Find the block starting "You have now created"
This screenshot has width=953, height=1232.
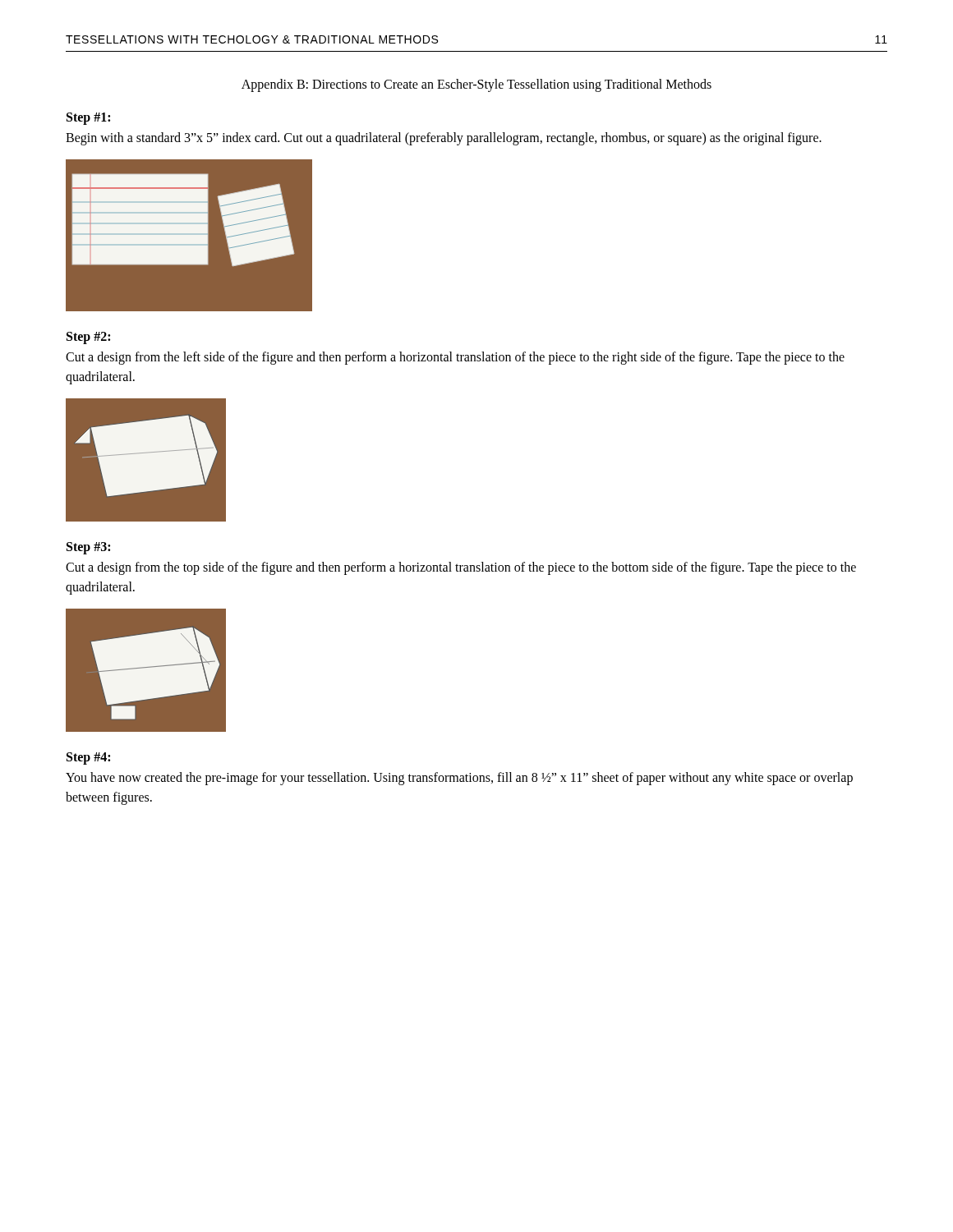point(459,787)
